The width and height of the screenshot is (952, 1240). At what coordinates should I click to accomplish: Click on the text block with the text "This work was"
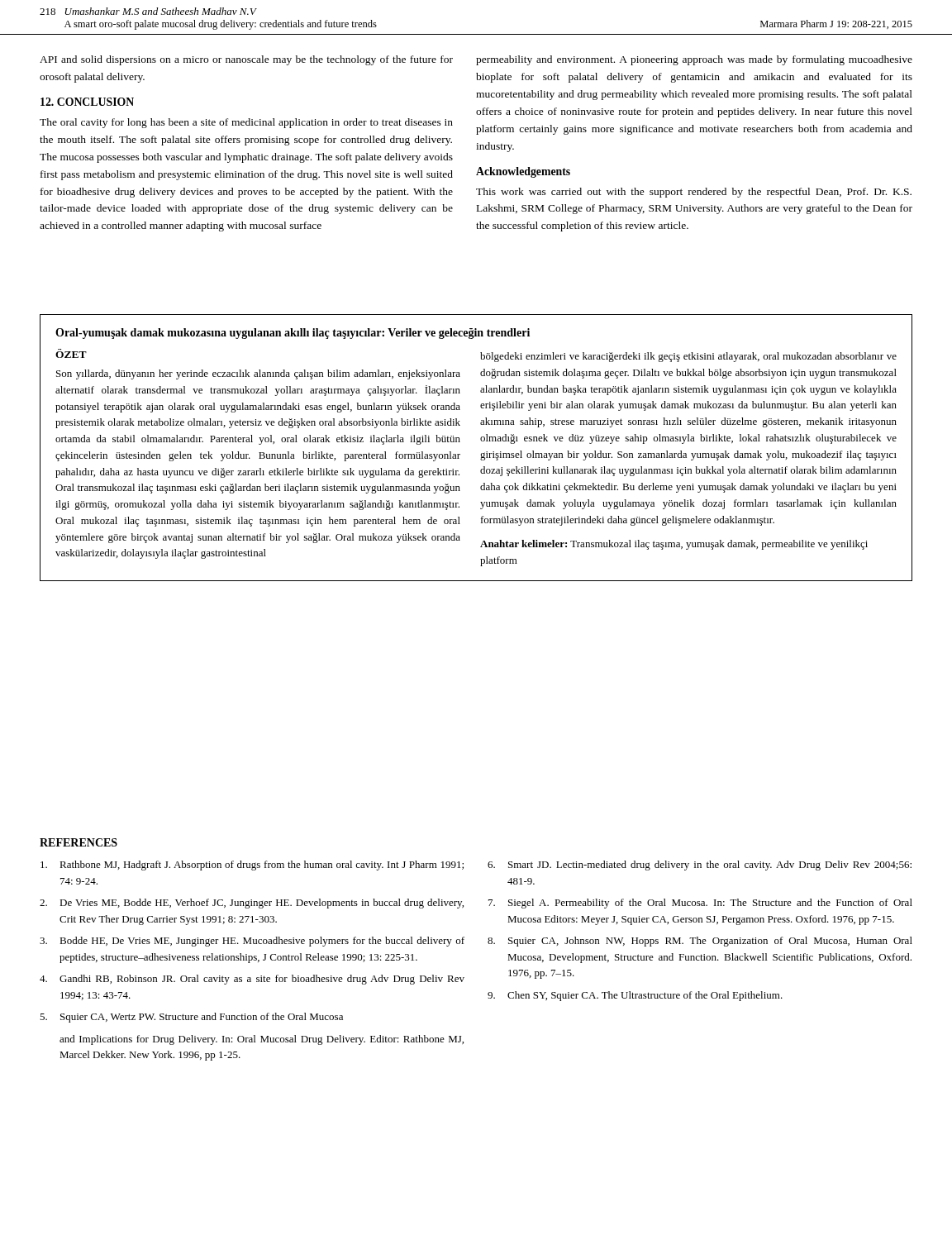coord(694,208)
